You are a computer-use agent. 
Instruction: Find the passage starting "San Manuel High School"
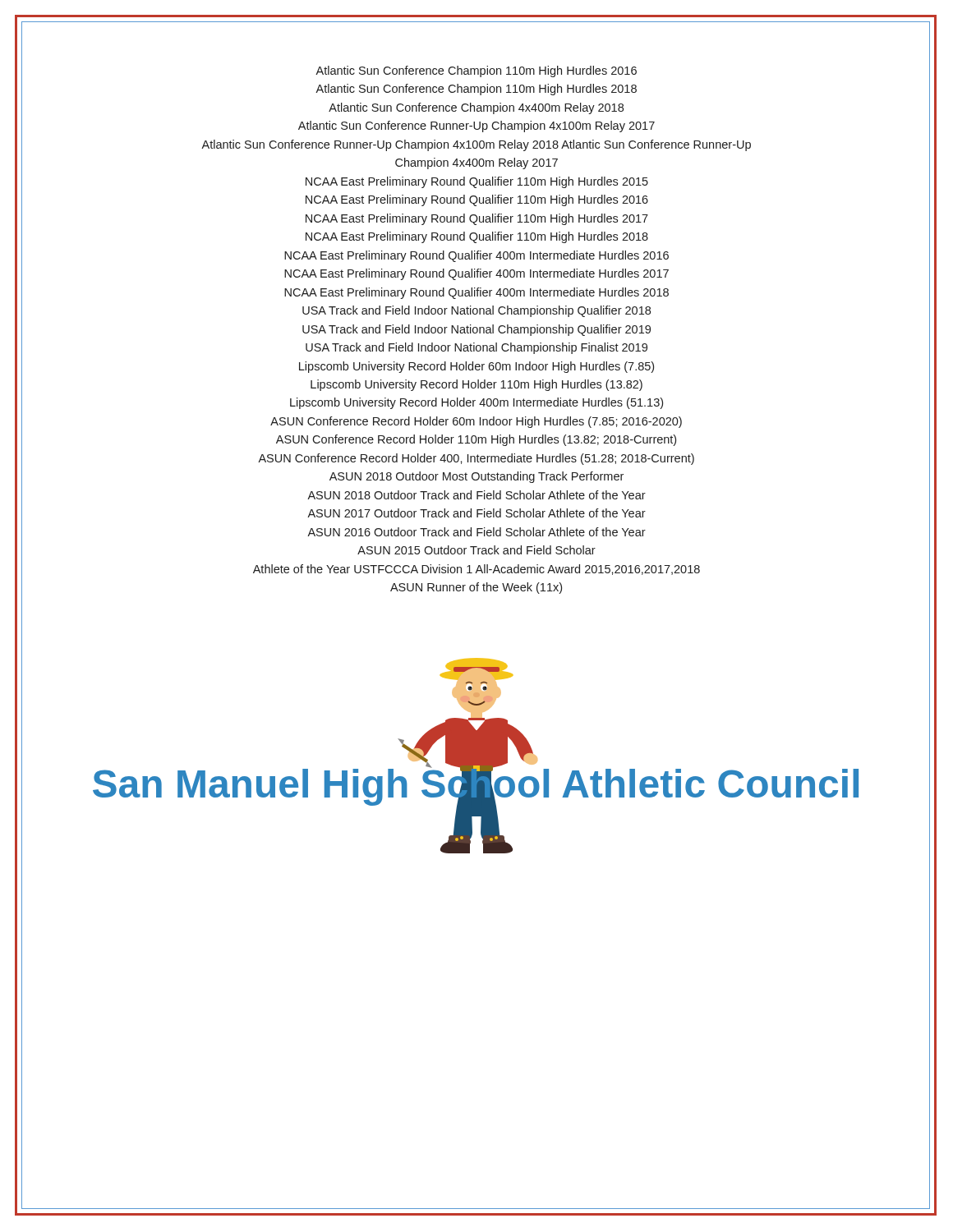point(476,784)
